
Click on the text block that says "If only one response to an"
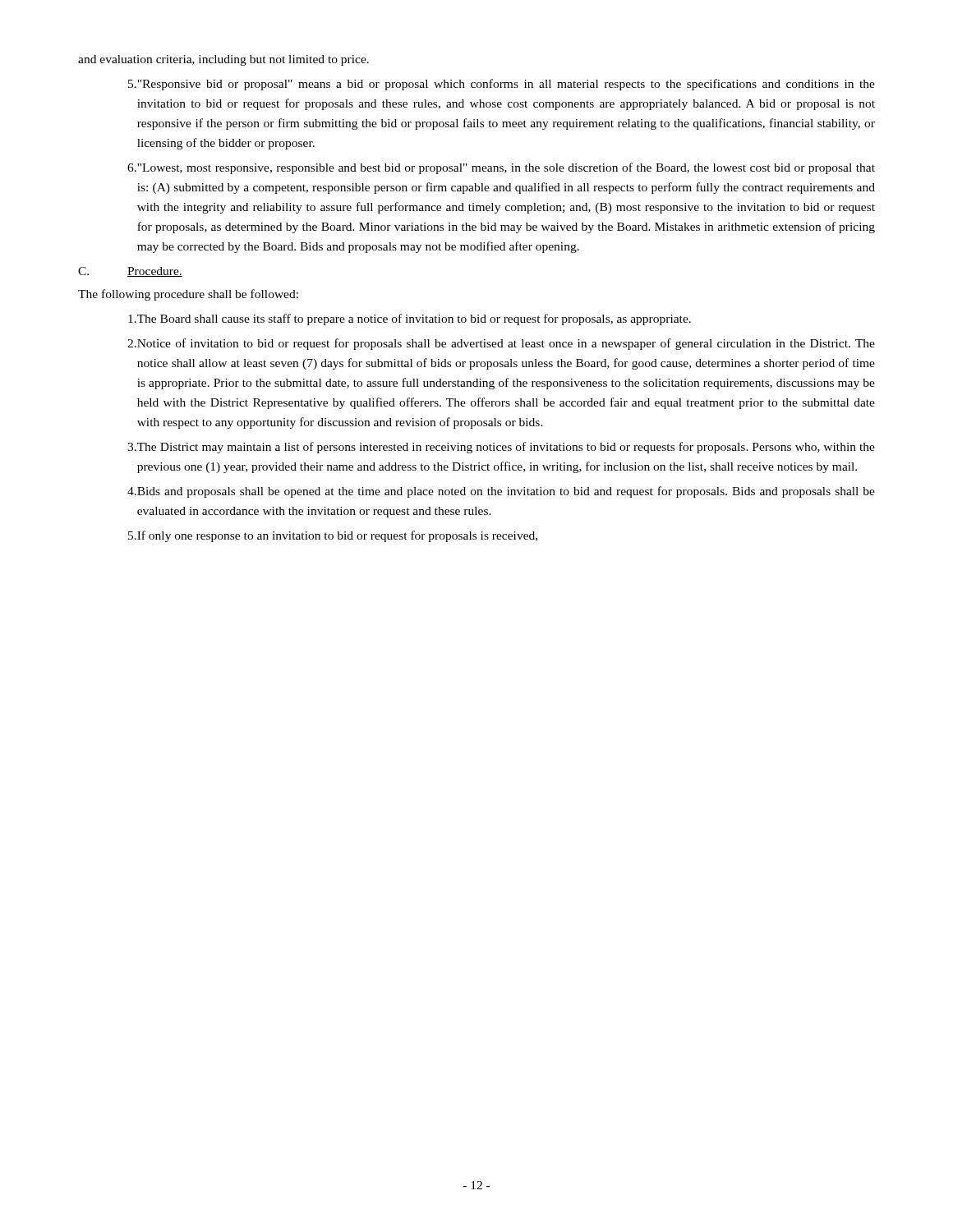pos(476,536)
